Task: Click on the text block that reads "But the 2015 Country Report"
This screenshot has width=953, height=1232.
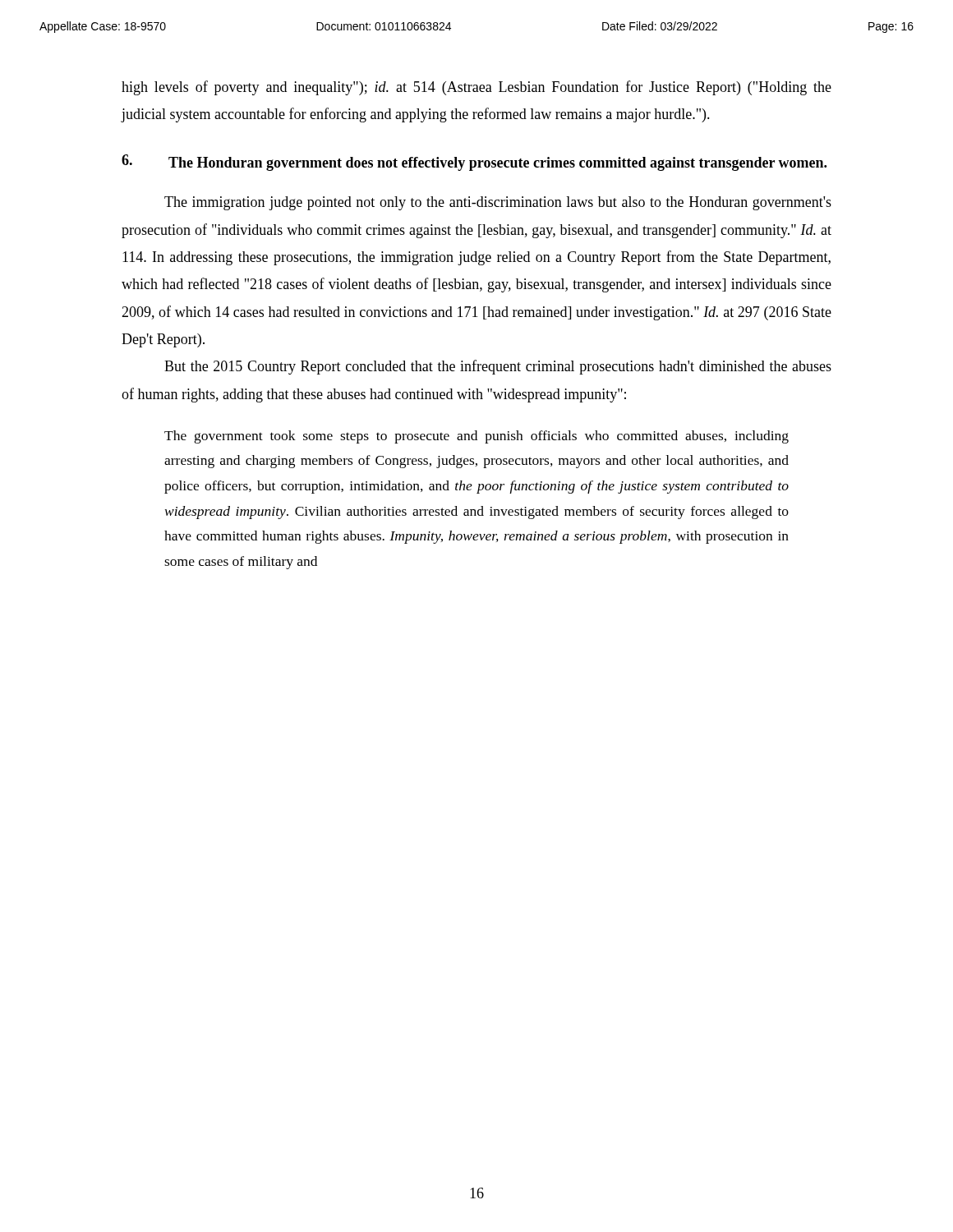Action: [x=476, y=380]
